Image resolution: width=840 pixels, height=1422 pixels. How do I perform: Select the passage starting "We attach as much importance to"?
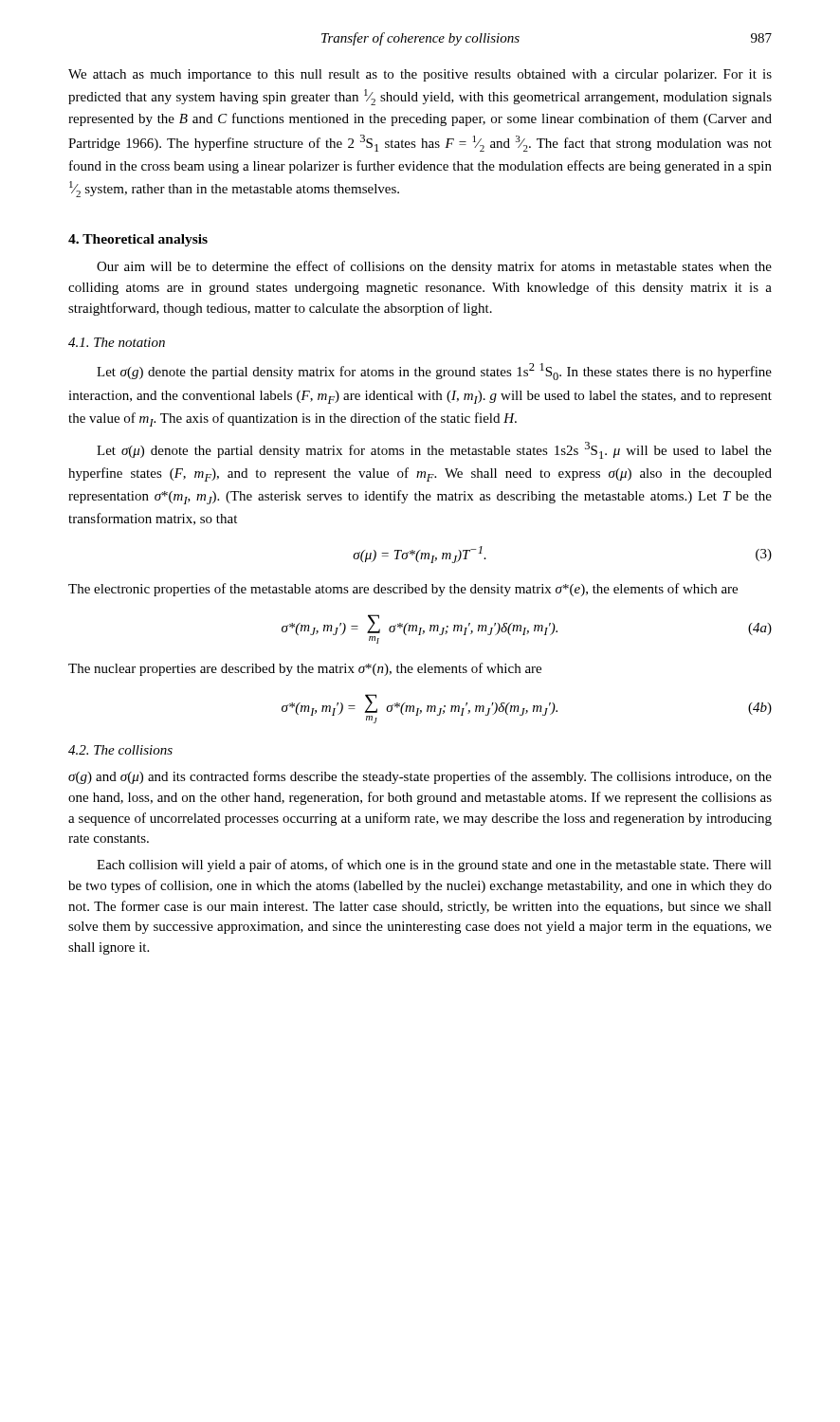click(x=420, y=133)
